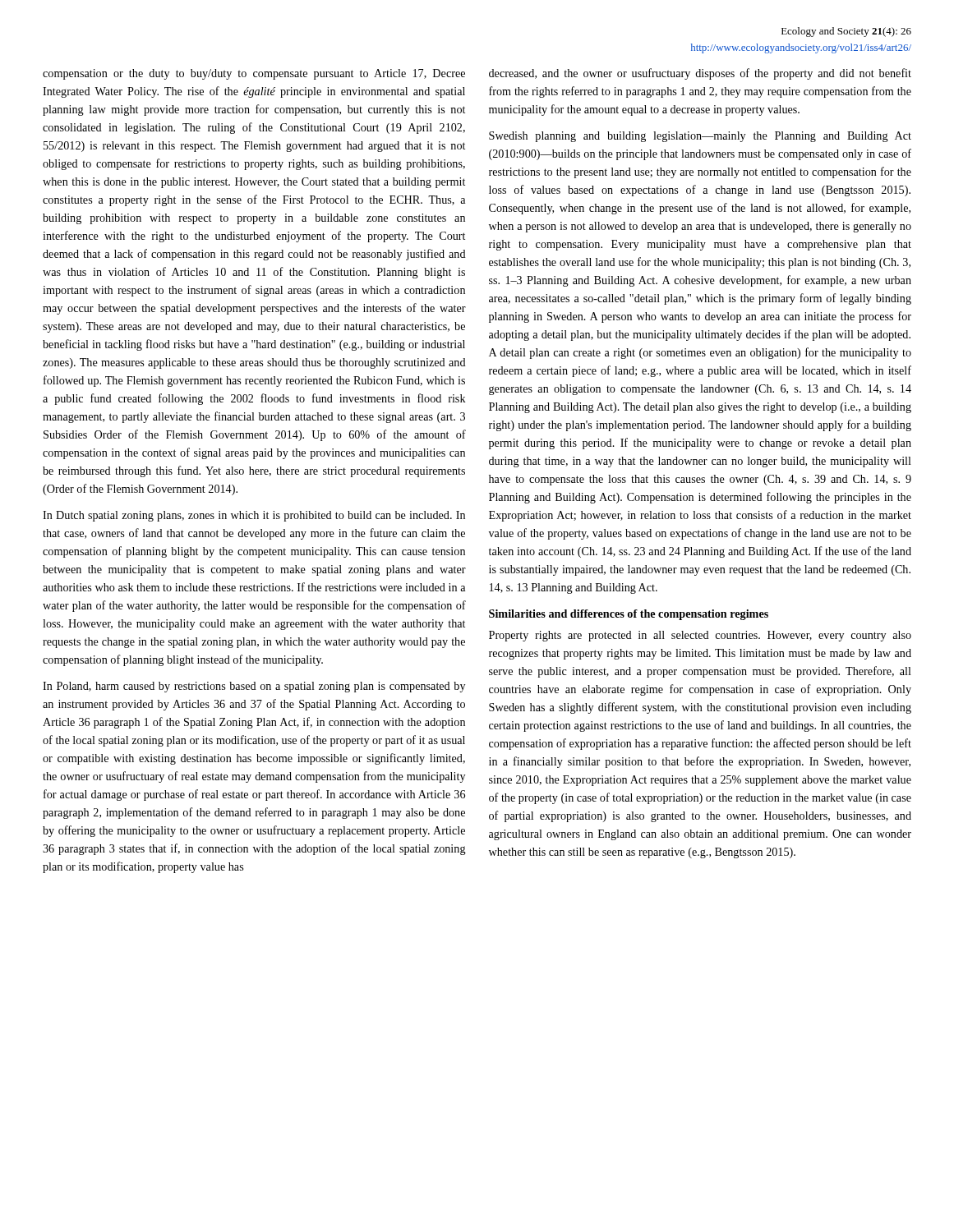954x1232 pixels.
Task: Locate the text block with the text "compensation or the duty to buy/duty to compensate"
Action: [254, 281]
